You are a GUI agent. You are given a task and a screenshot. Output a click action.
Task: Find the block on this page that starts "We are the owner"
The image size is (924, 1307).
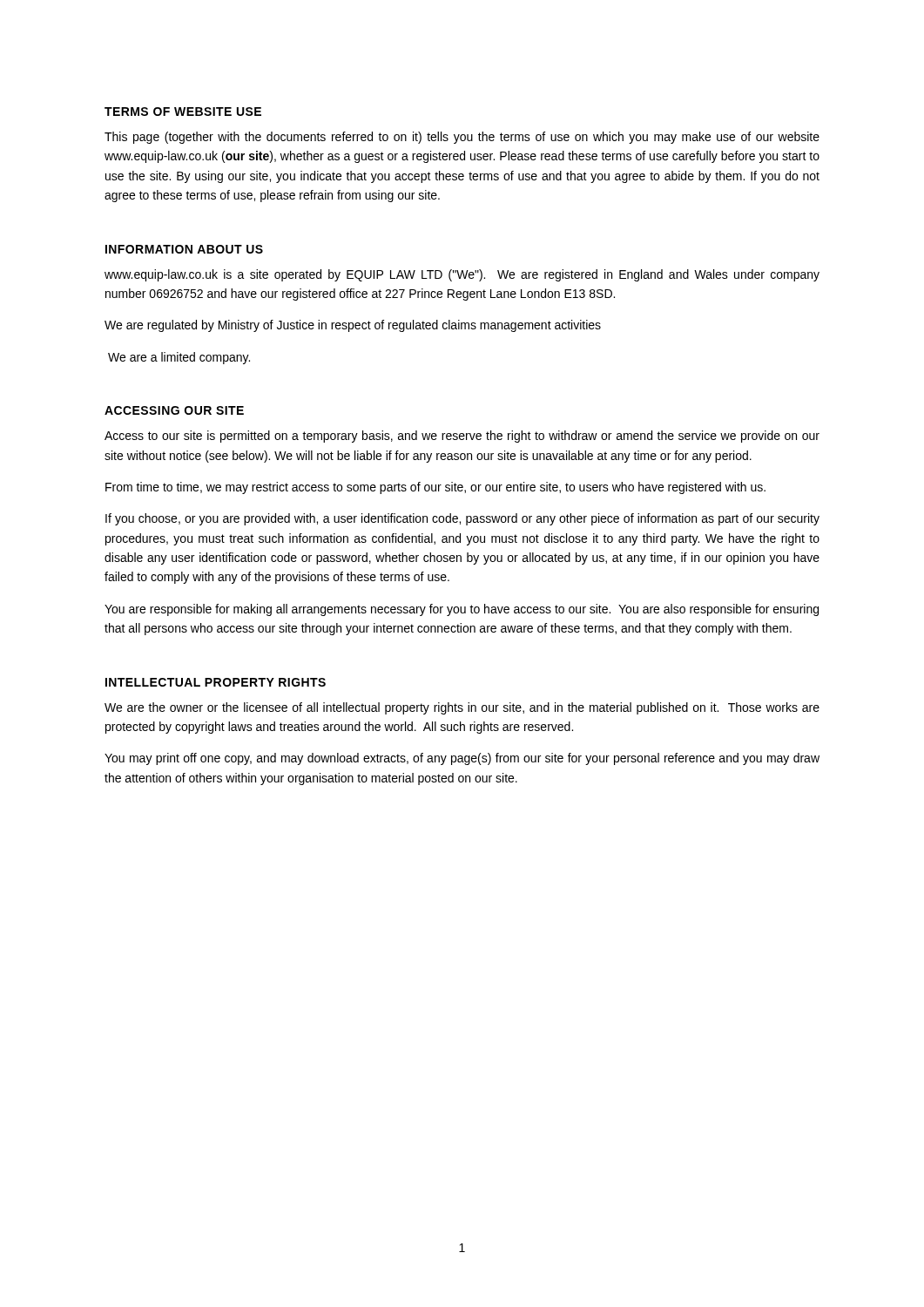point(462,717)
